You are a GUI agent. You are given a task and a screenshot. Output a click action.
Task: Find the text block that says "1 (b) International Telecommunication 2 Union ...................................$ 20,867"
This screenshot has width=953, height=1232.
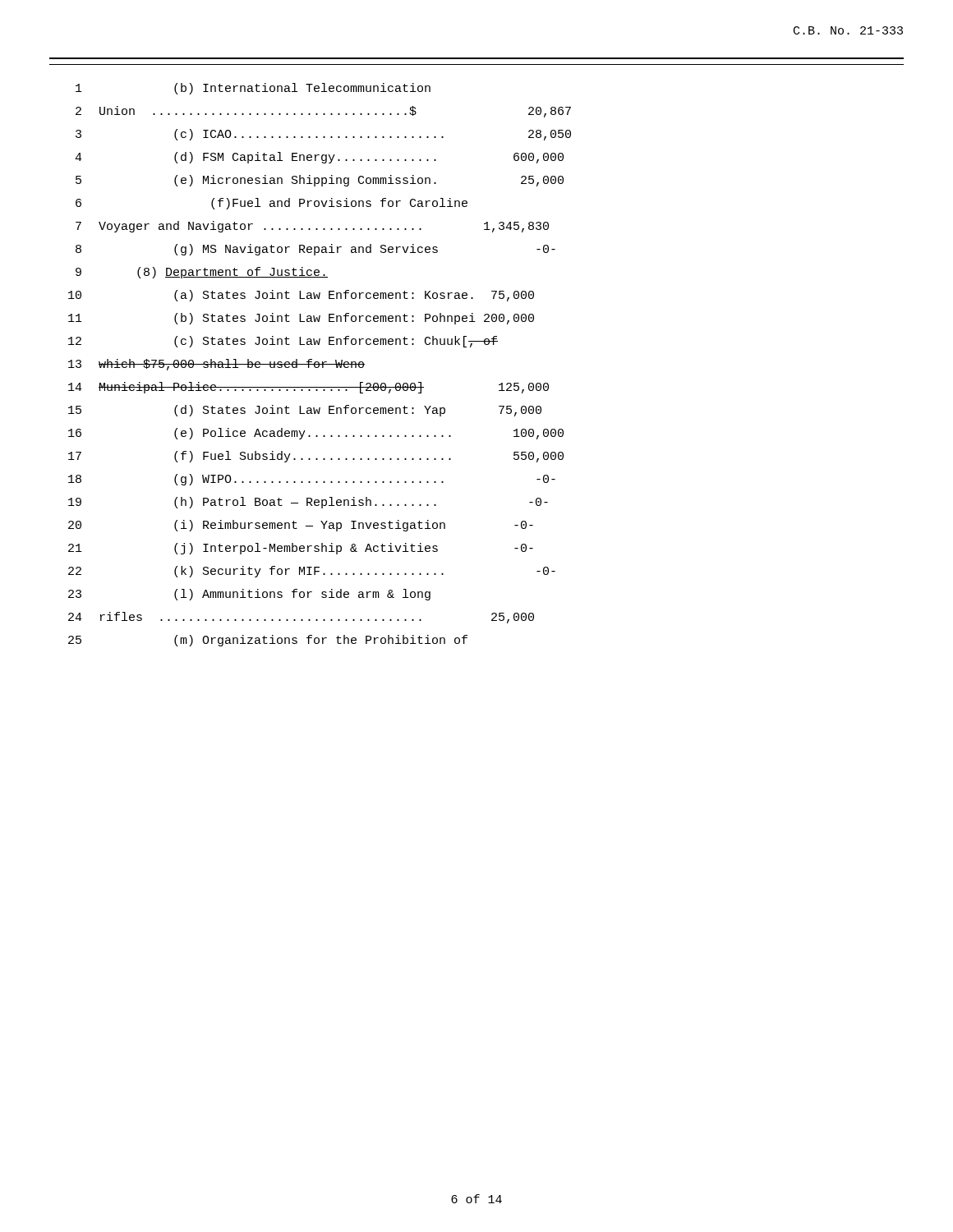coord(253,89)
